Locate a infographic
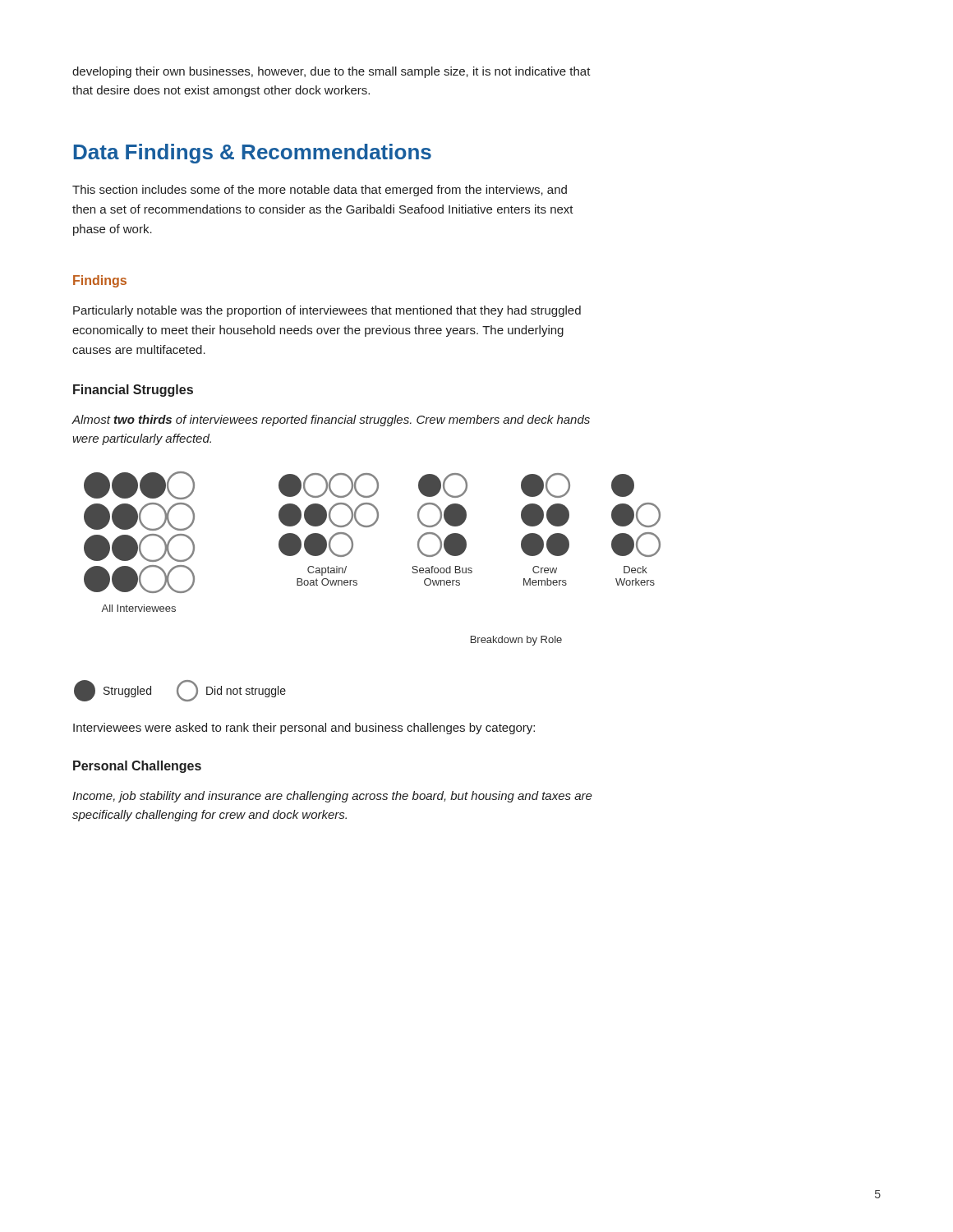This screenshot has width=953, height=1232. coord(476,583)
